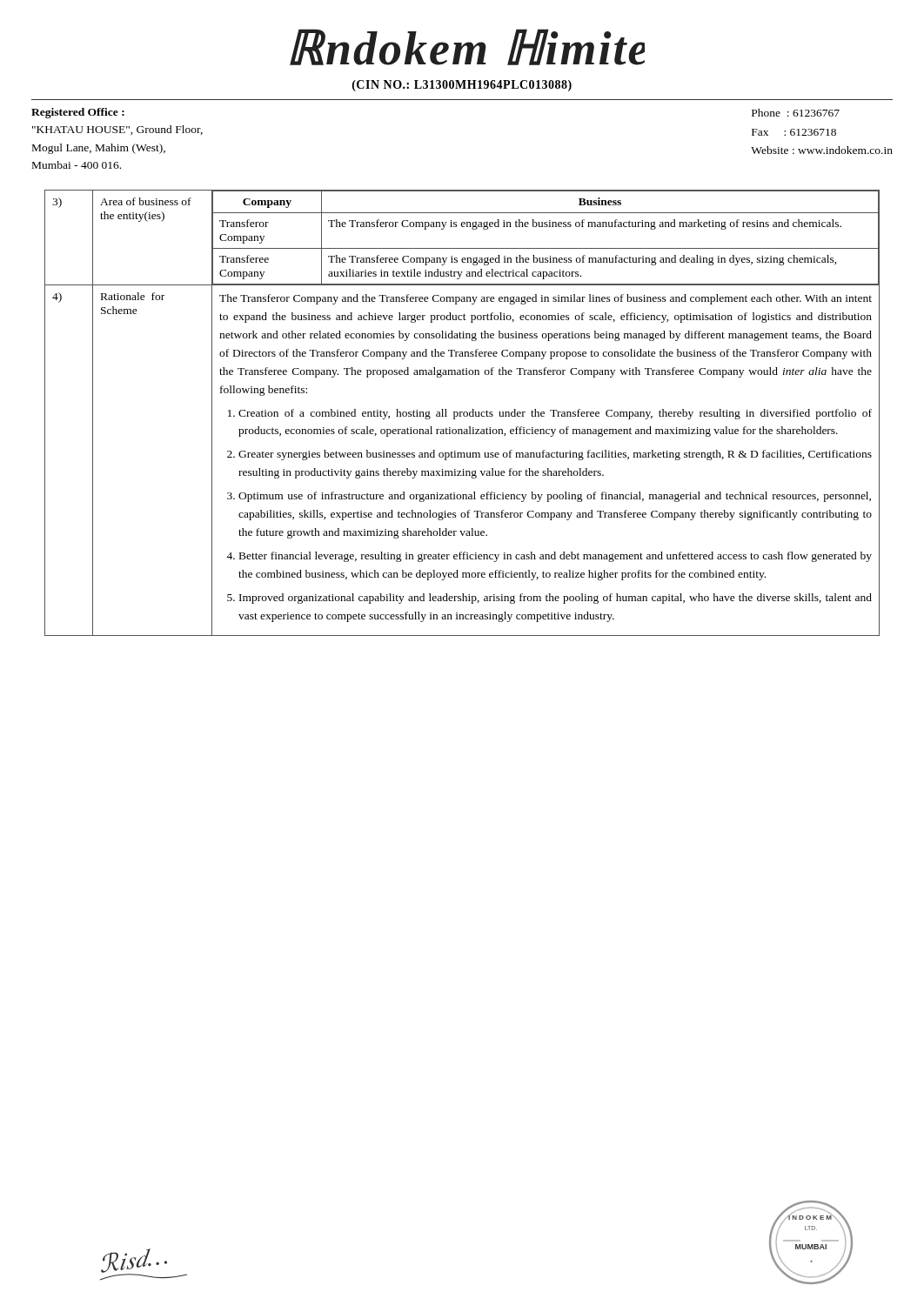The image size is (924, 1305).
Task: Select a table
Action: coord(462,413)
